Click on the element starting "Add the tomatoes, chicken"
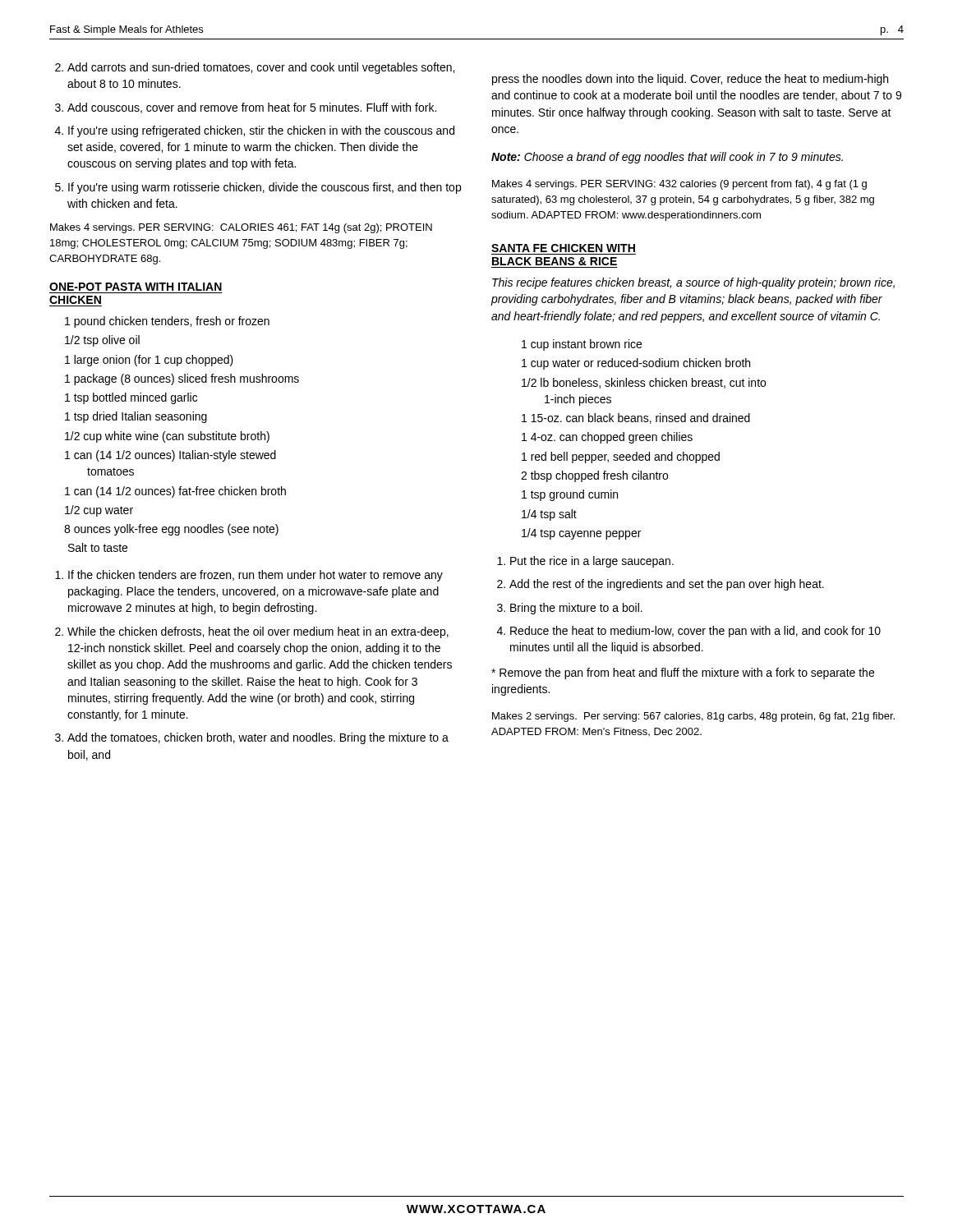Image resolution: width=953 pixels, height=1232 pixels. (x=258, y=746)
